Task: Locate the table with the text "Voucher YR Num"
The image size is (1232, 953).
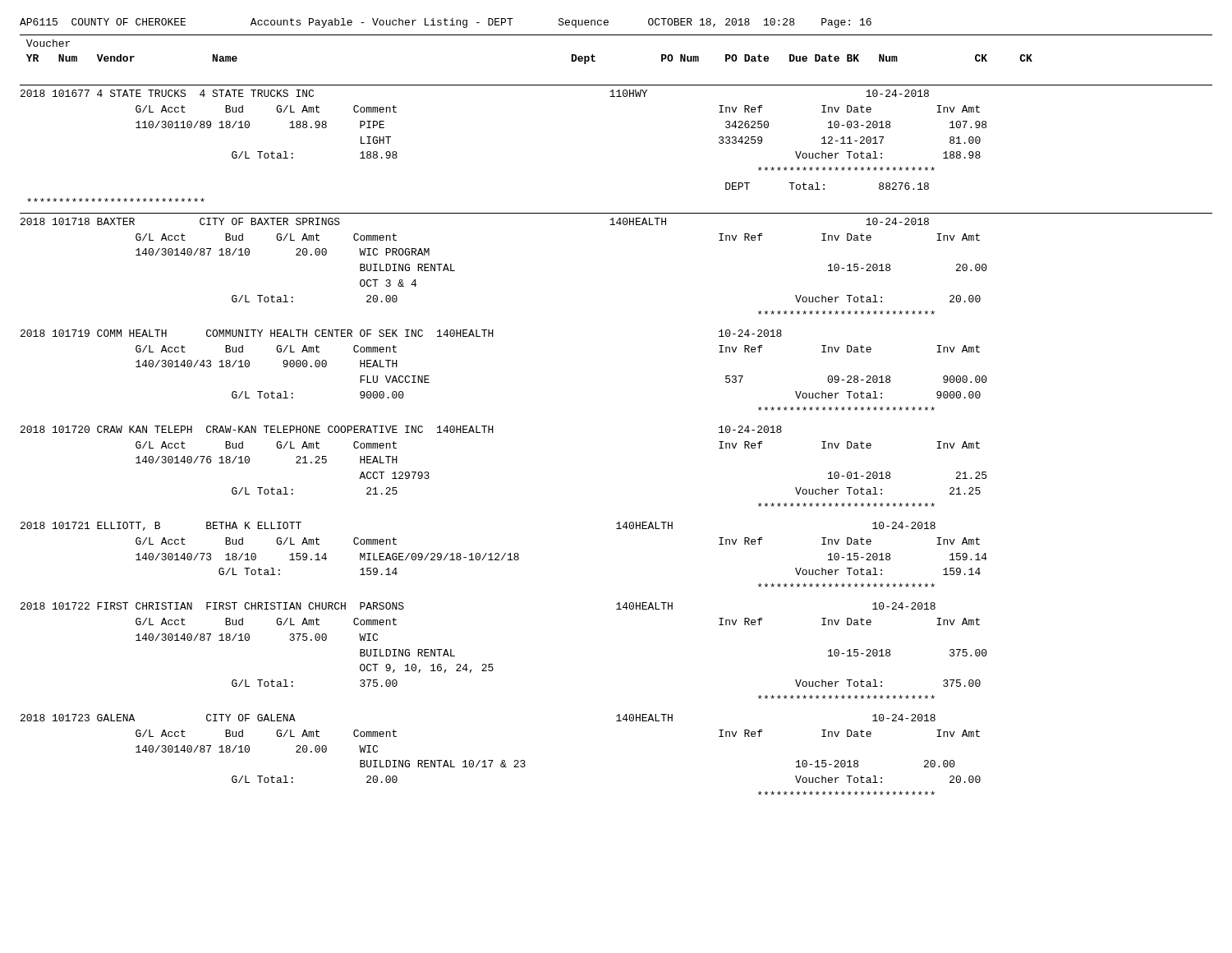Action: tap(616, 420)
